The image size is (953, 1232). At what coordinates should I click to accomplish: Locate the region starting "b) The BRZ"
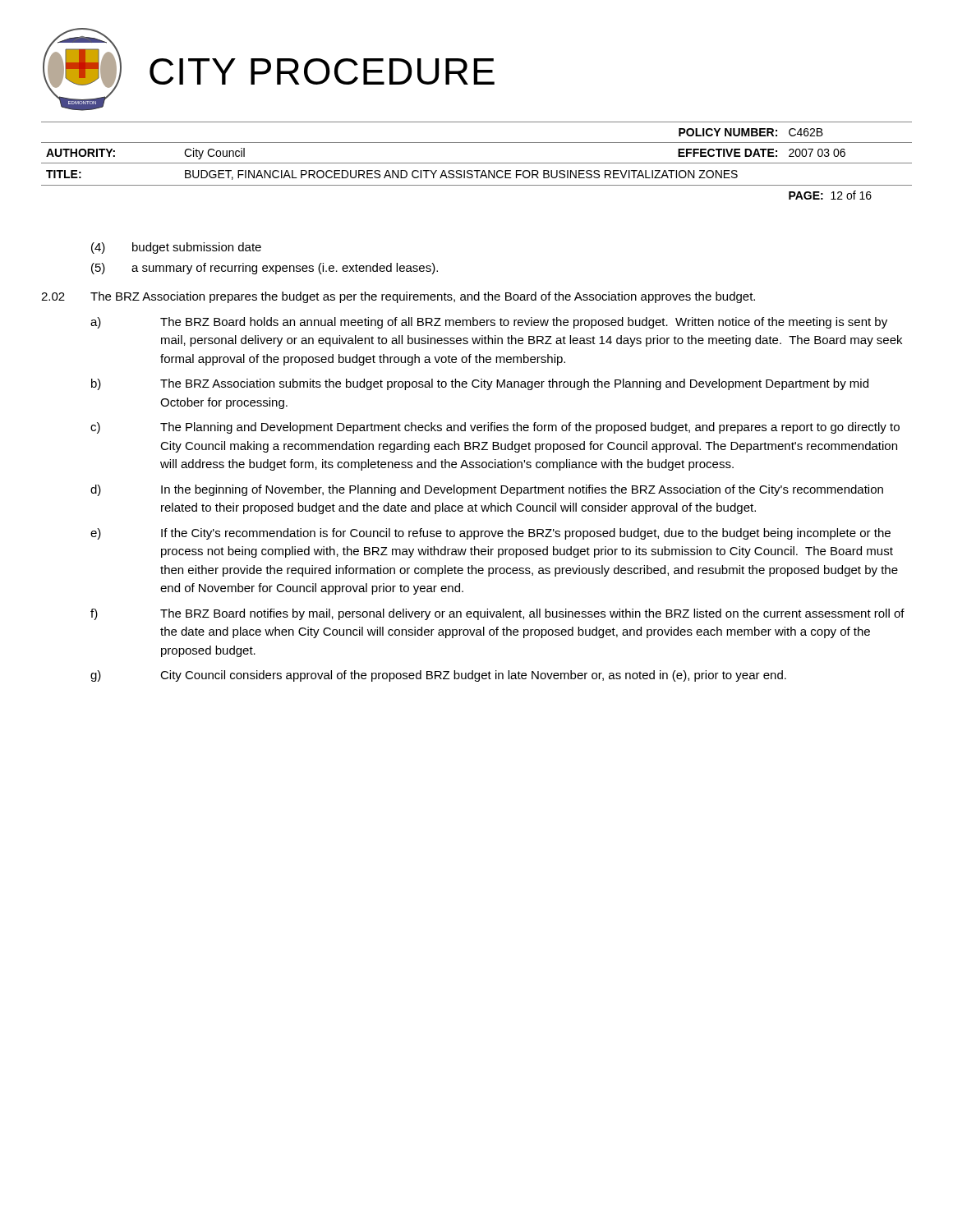476,393
